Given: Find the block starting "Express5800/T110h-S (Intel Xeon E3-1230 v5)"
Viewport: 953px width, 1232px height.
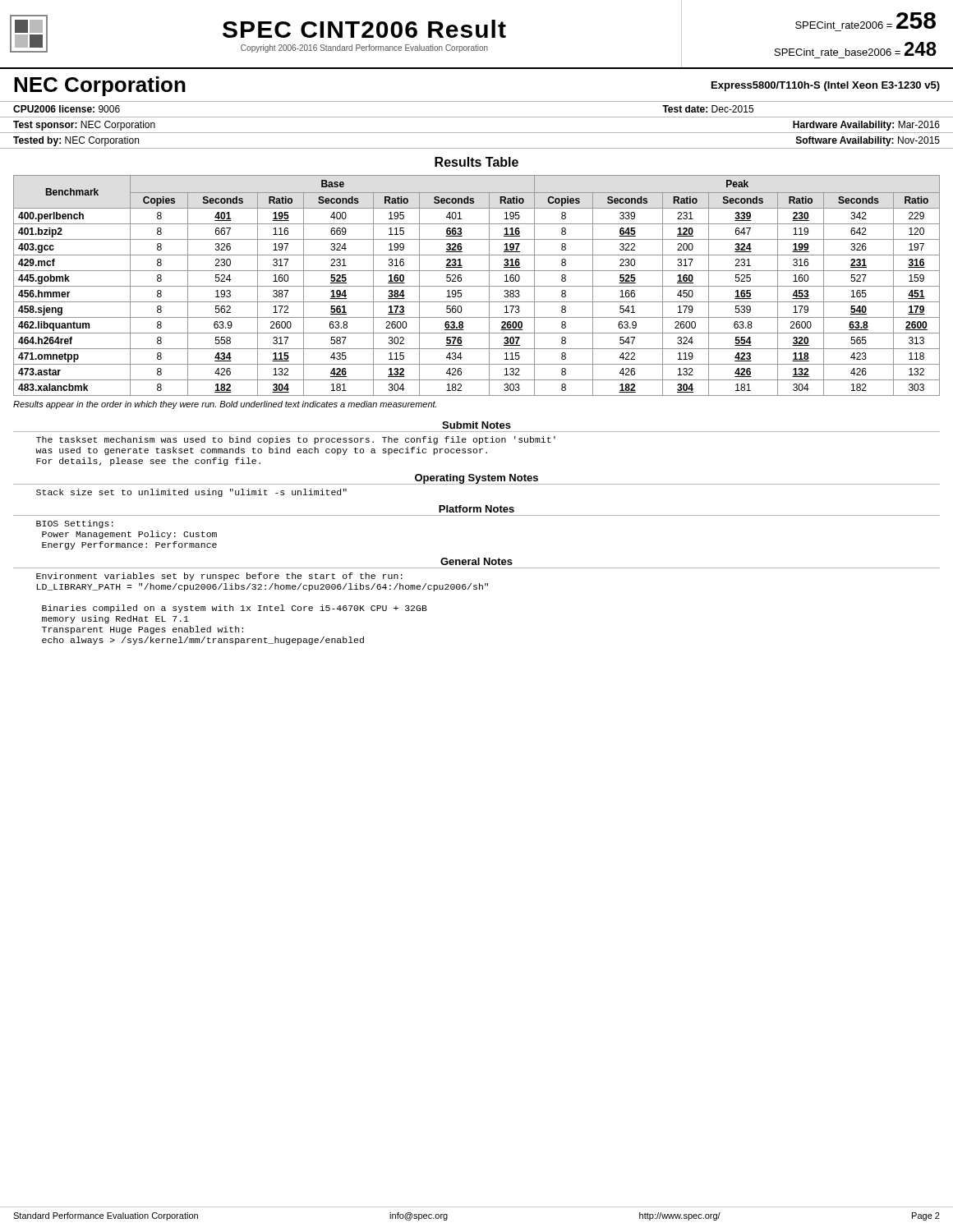Looking at the screenshot, I should [x=825, y=85].
